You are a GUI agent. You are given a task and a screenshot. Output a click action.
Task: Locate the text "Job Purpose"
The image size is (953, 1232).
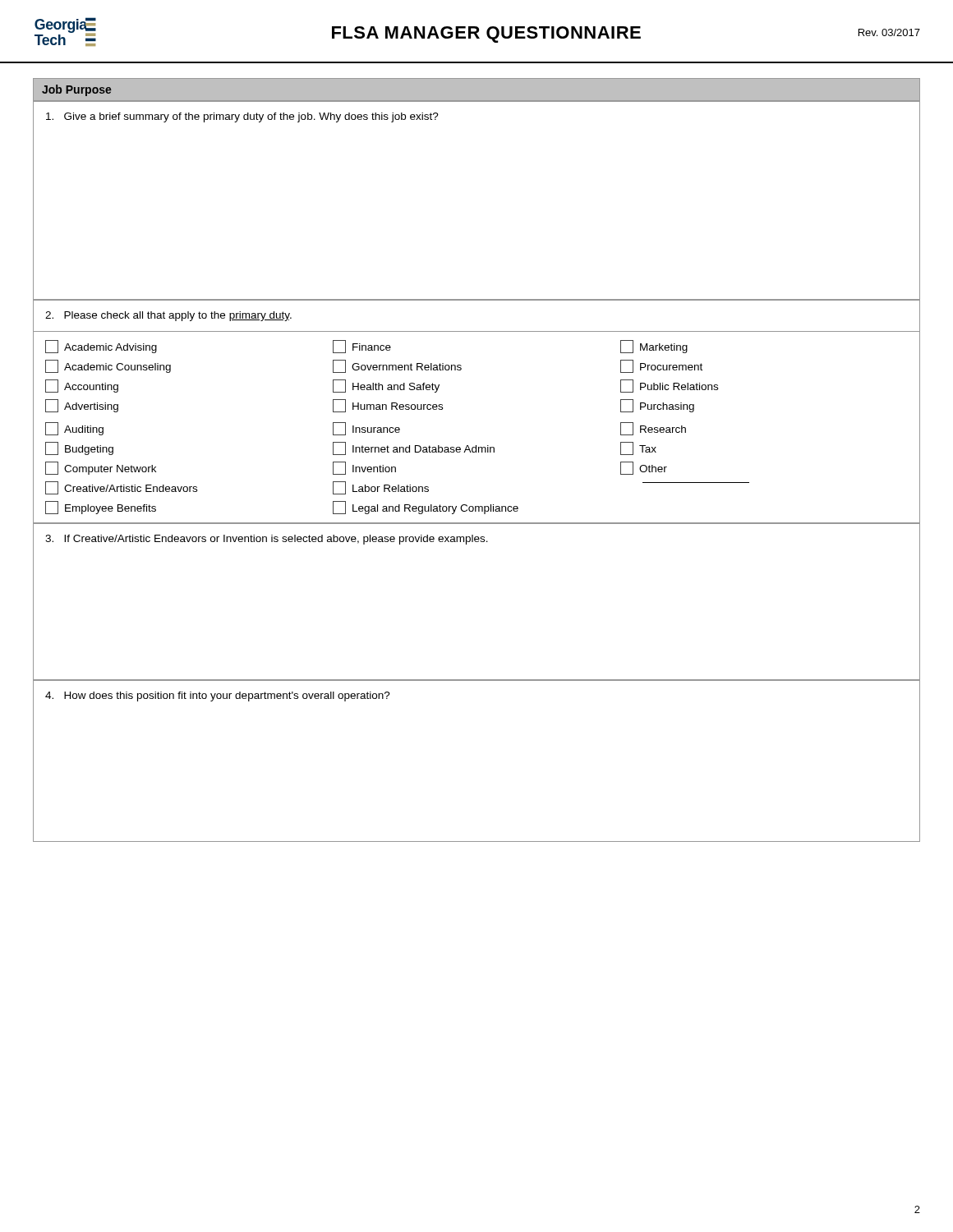77,90
